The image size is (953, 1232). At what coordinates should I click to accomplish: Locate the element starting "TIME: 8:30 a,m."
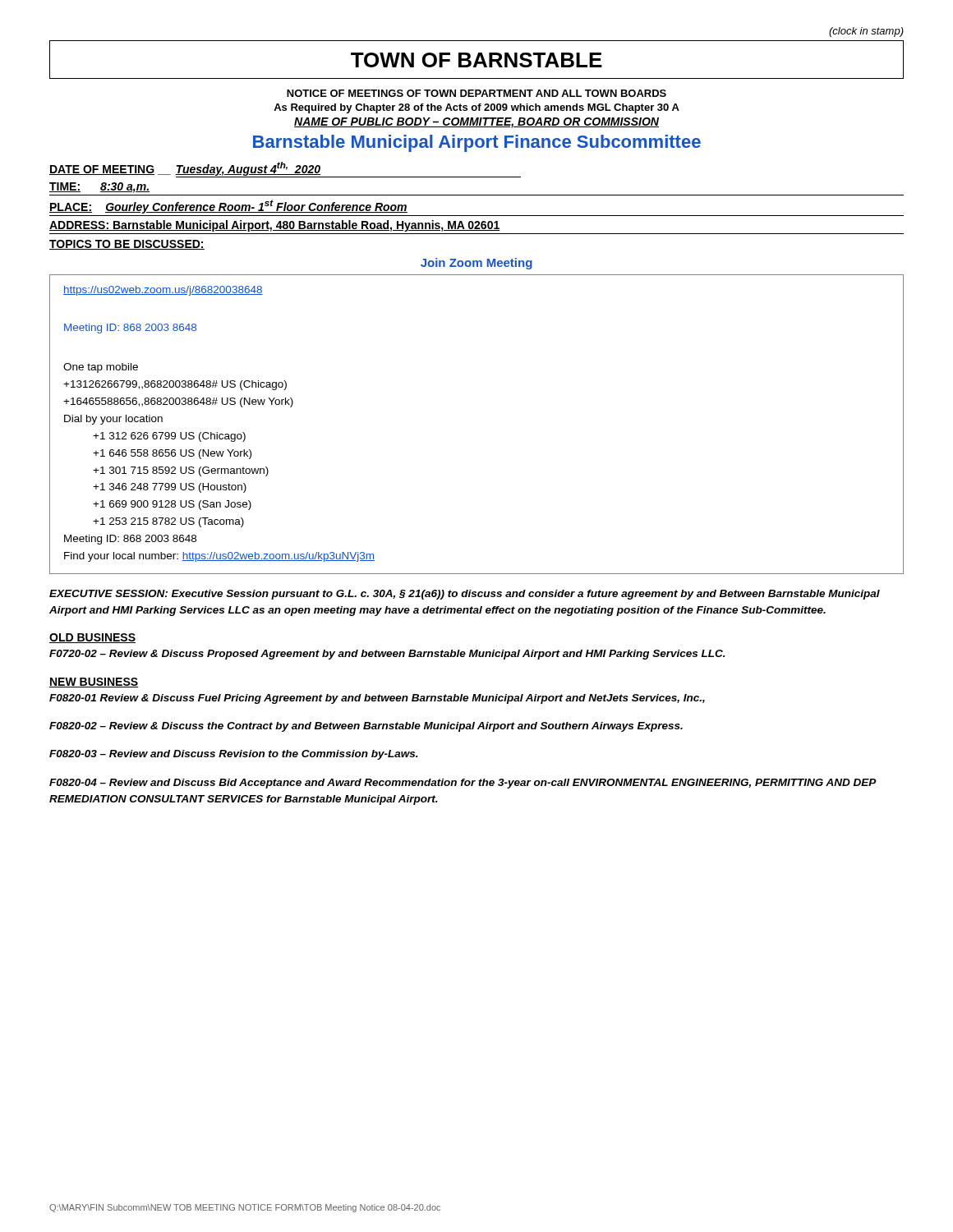(x=476, y=186)
